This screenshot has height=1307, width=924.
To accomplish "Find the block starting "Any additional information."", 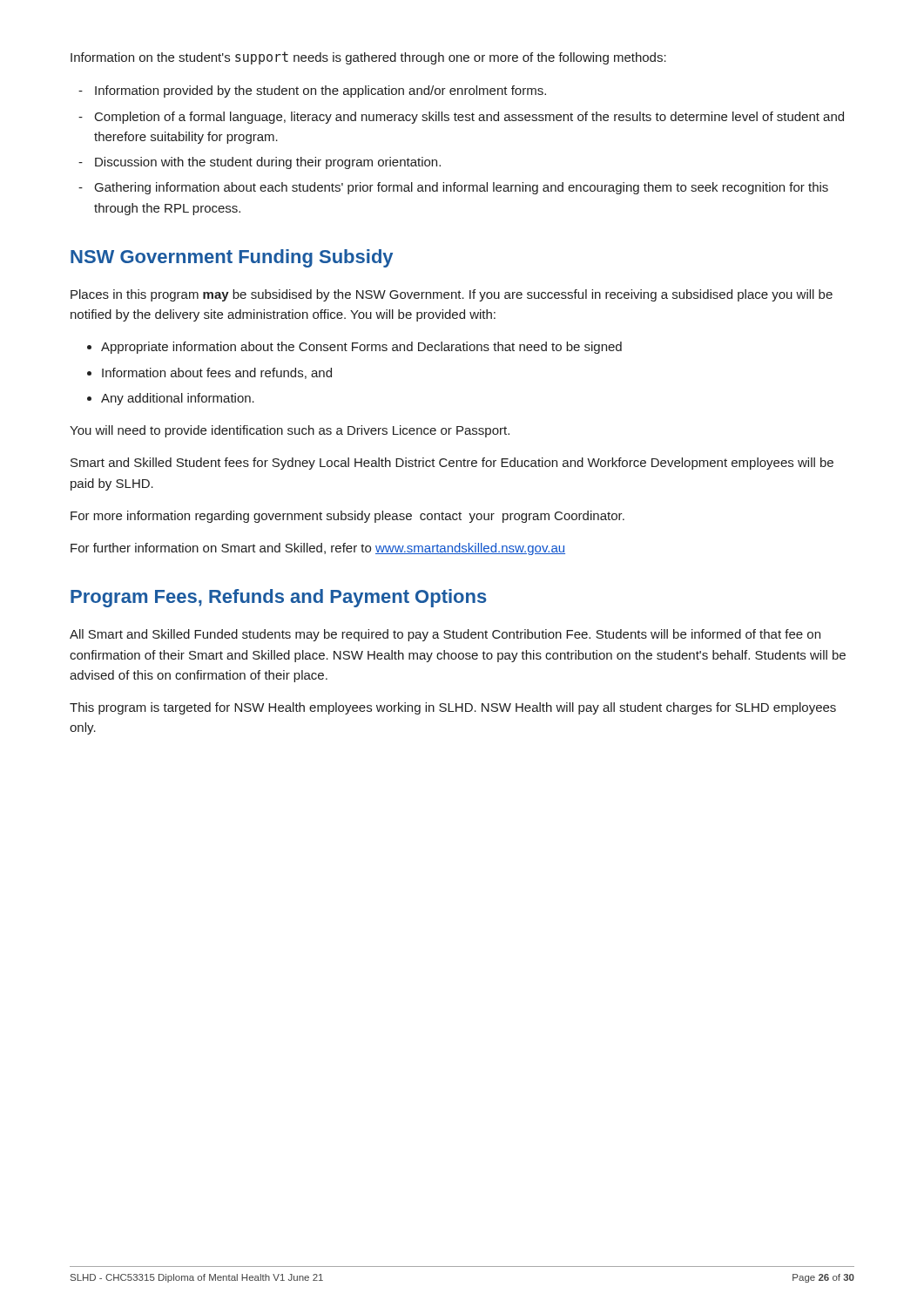I will 178,398.
